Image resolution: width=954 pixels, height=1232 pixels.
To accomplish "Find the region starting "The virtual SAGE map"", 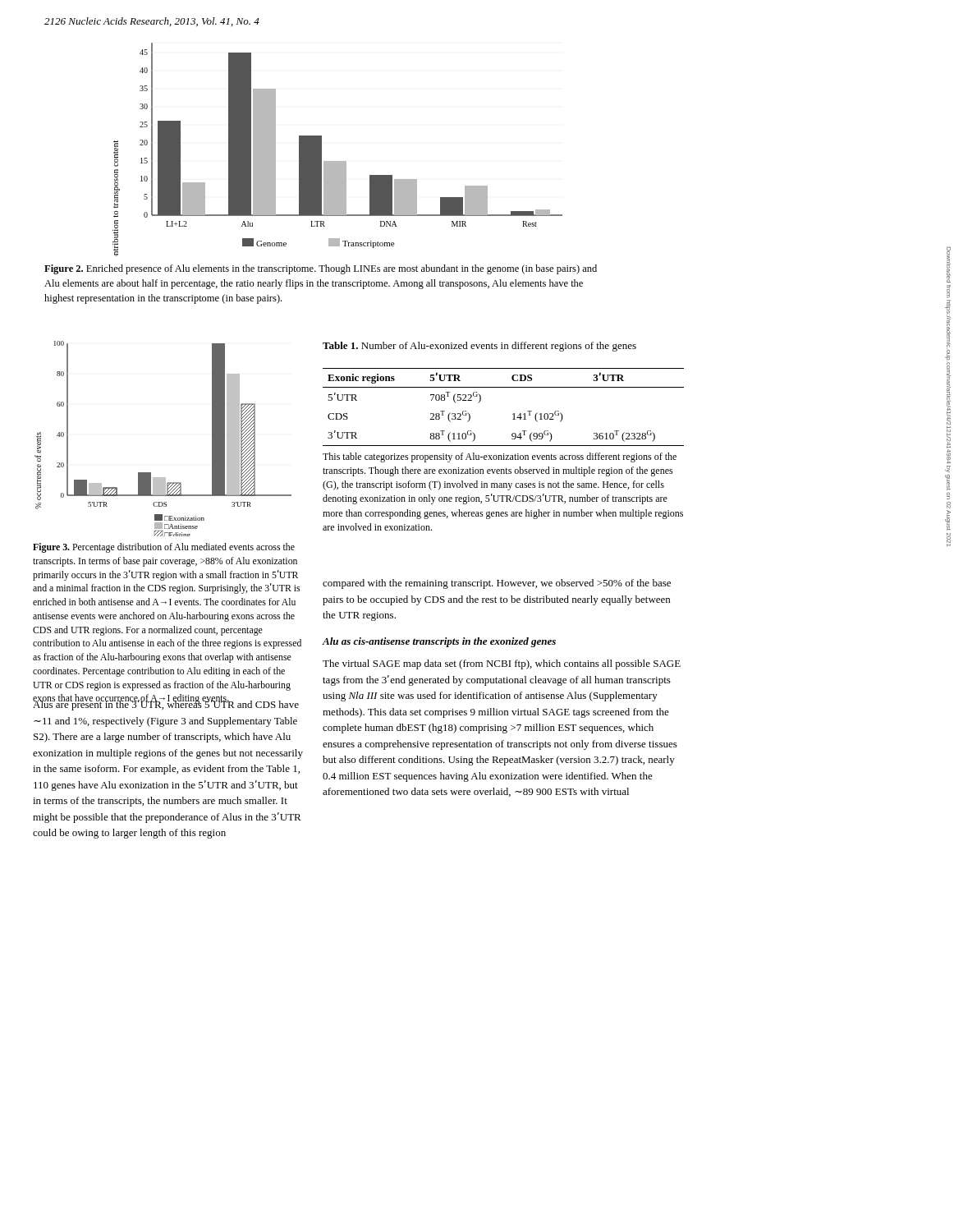I will [502, 727].
